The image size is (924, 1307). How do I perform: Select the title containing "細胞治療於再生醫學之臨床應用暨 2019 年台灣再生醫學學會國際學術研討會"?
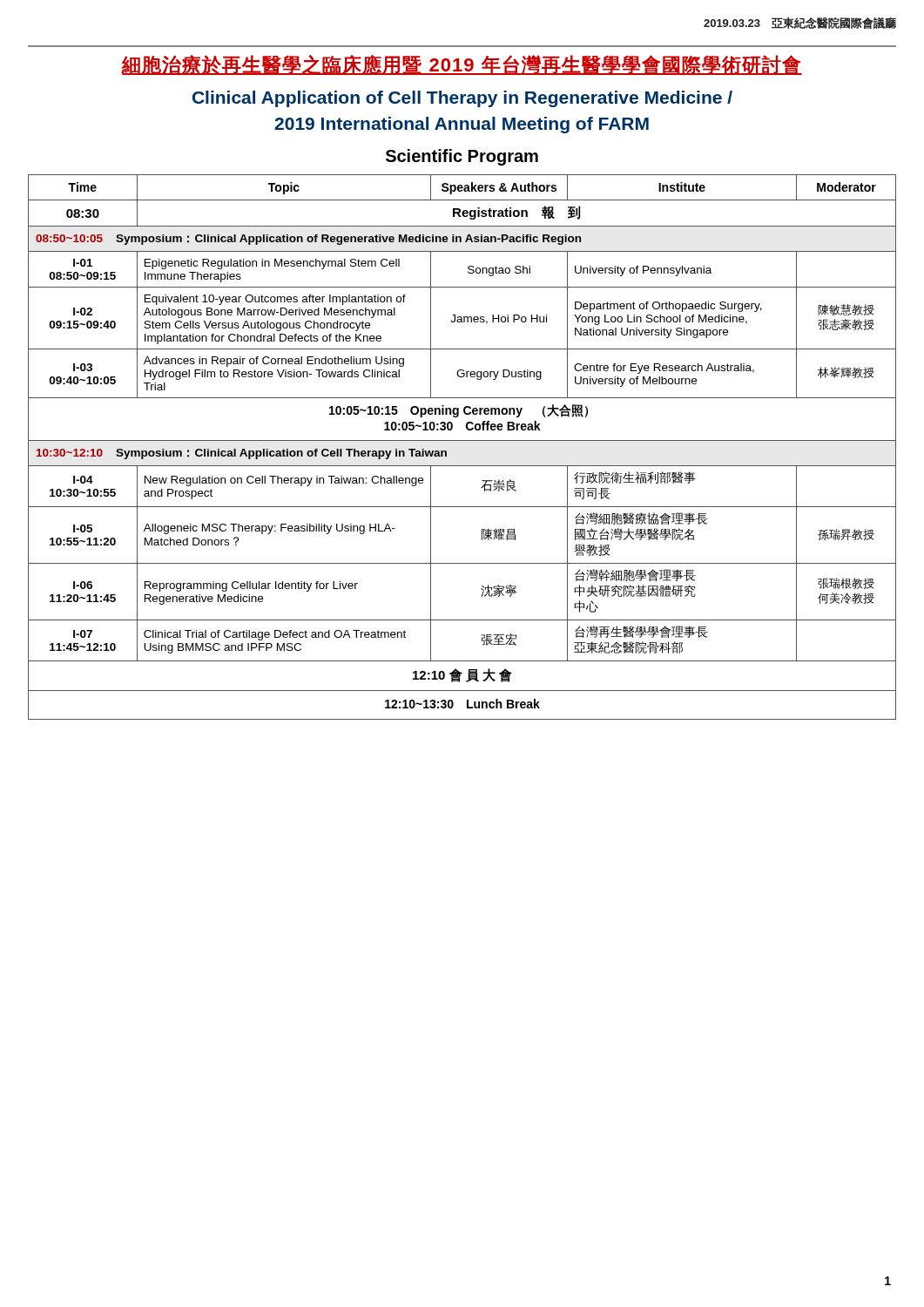(x=462, y=65)
